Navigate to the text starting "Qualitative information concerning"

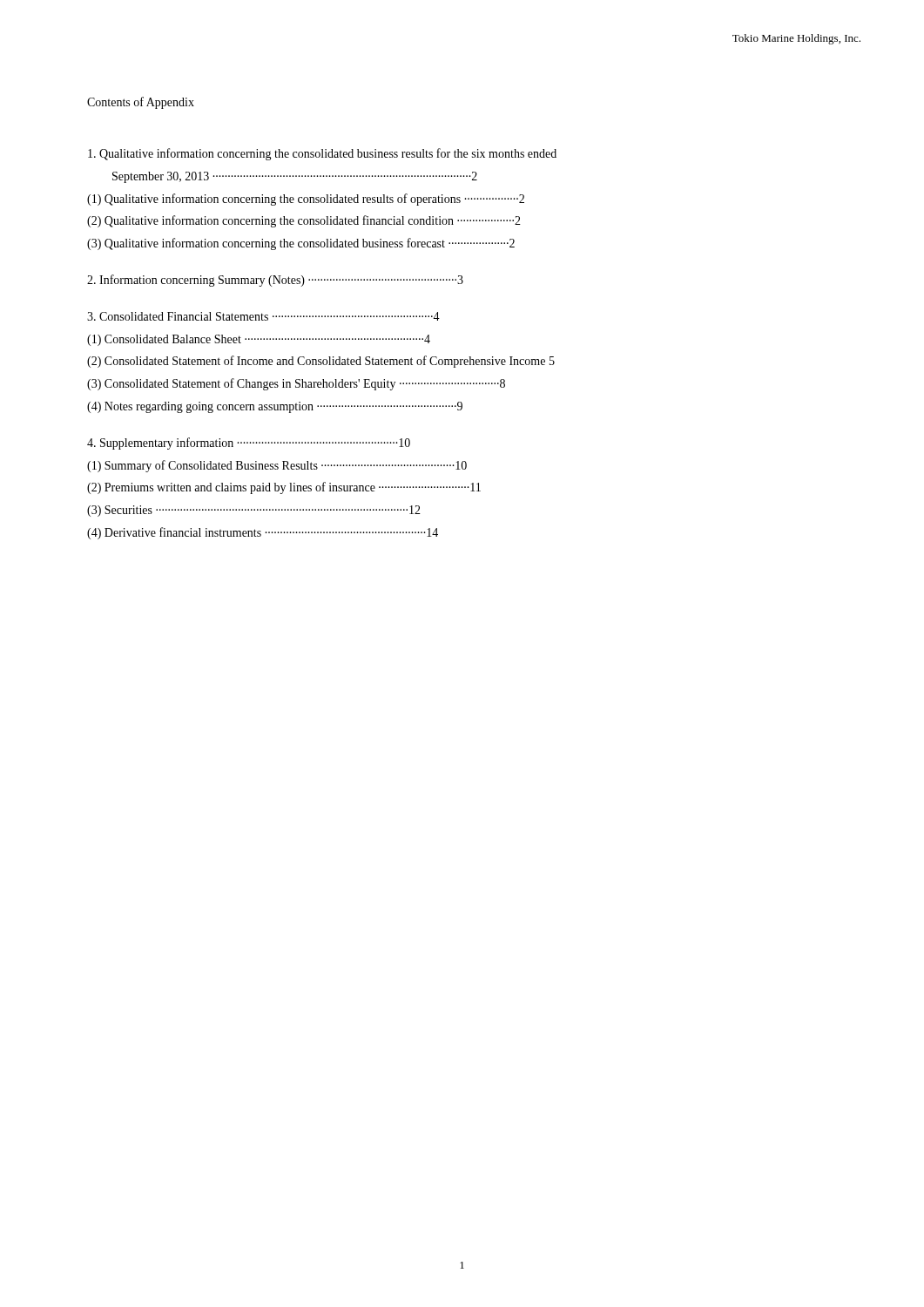tap(322, 154)
